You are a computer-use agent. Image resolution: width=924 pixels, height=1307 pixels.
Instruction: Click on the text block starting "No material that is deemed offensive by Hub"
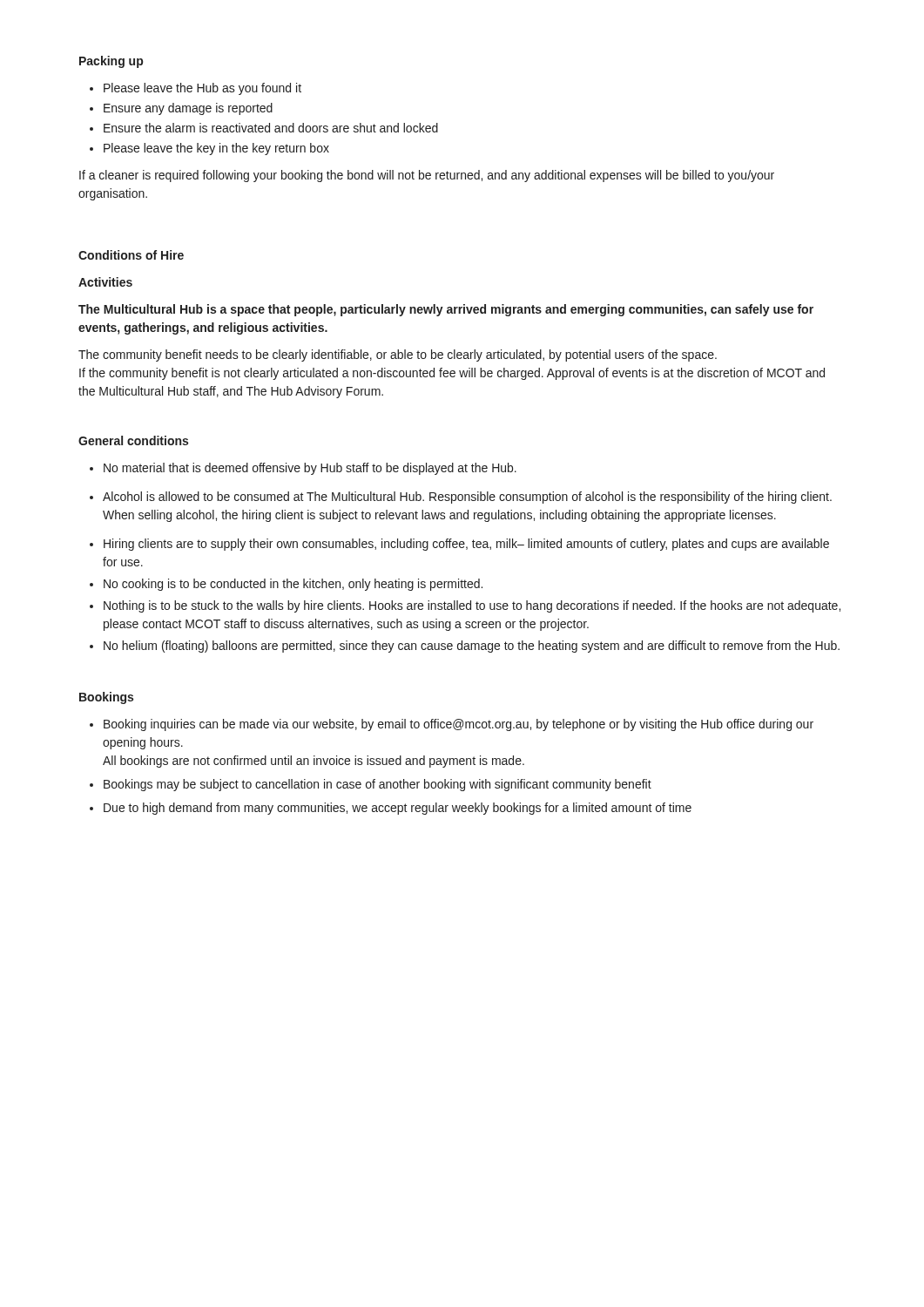(x=462, y=557)
